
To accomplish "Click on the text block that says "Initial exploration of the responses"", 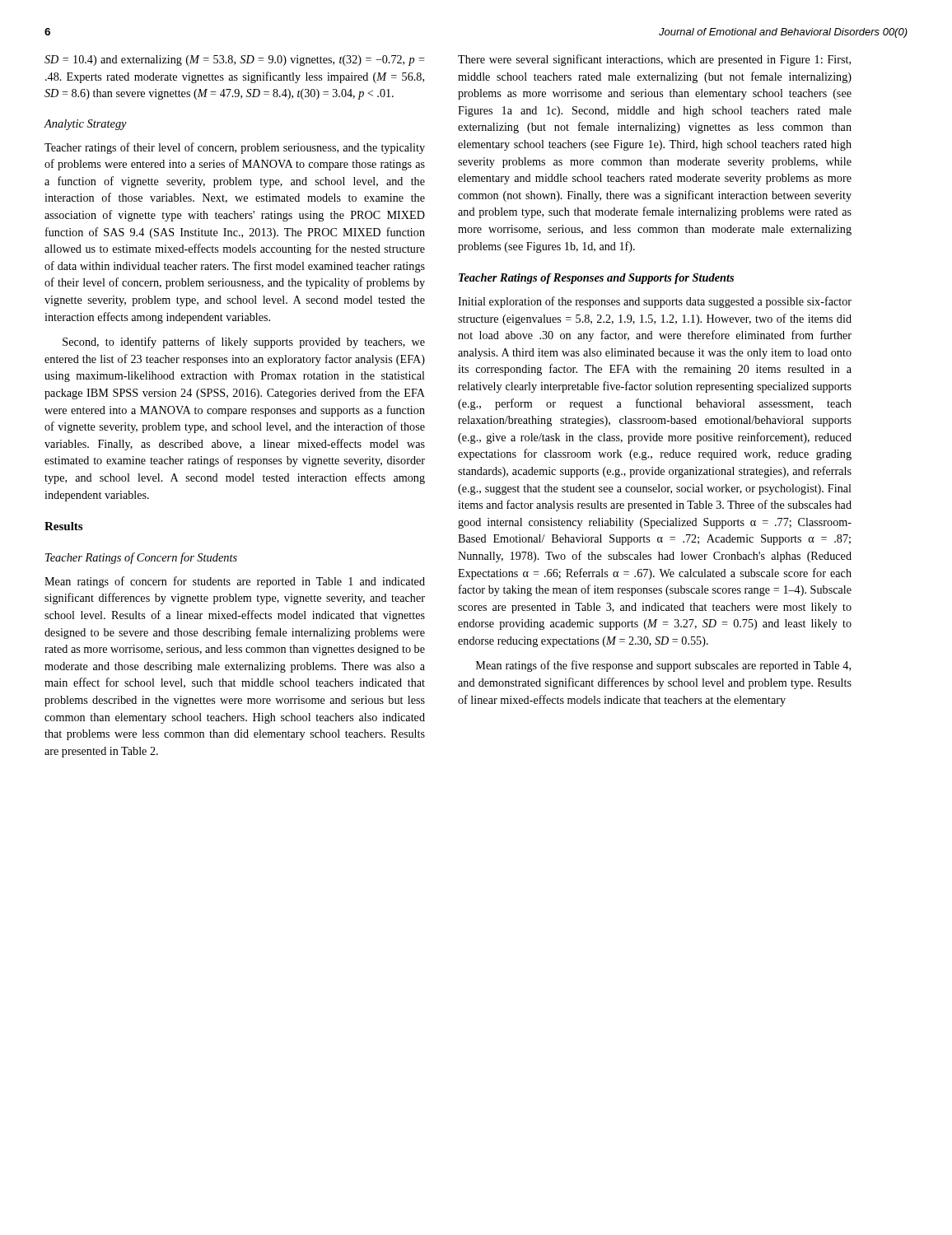I will click(655, 471).
